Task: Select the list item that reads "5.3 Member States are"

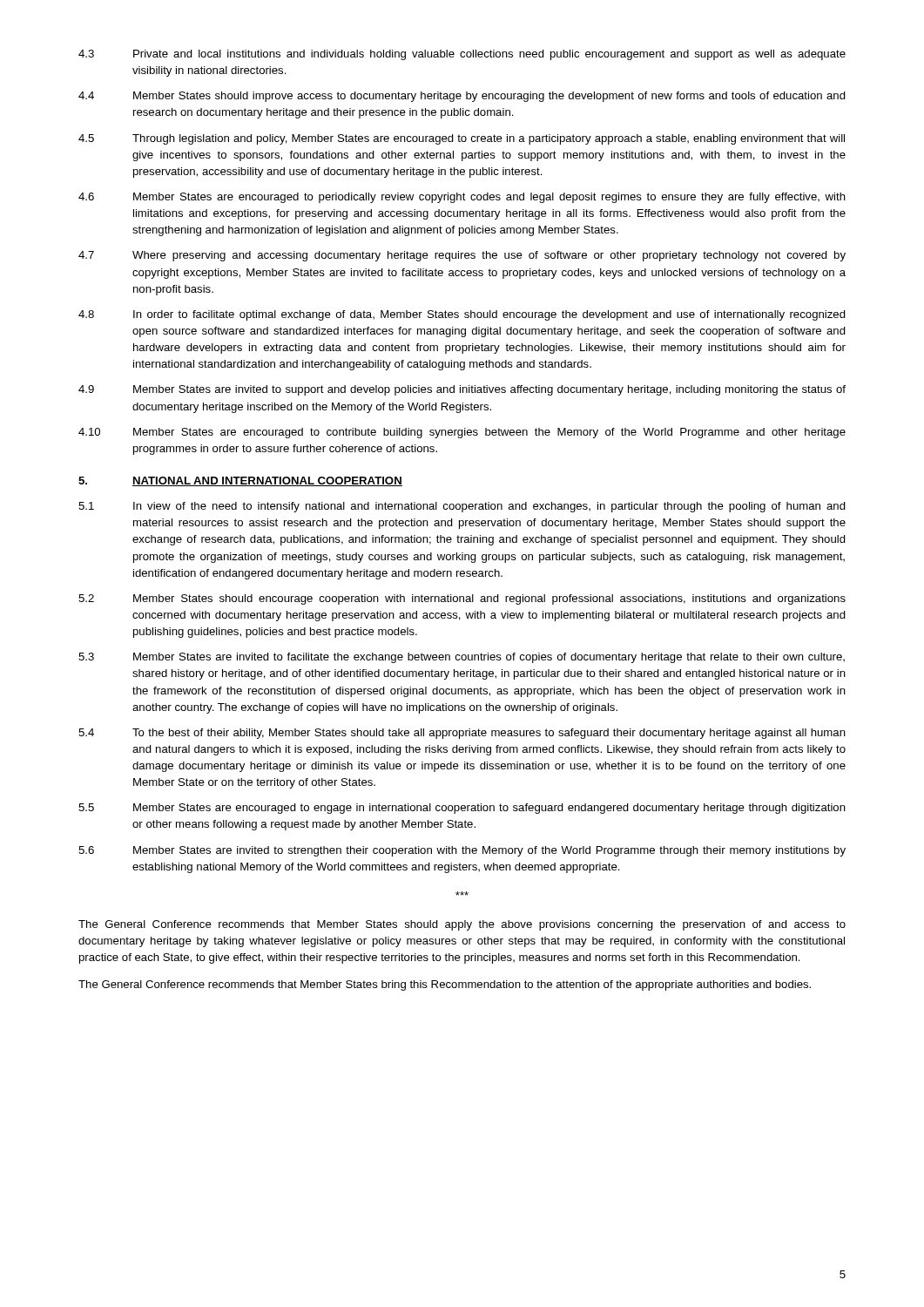Action: coord(462,682)
